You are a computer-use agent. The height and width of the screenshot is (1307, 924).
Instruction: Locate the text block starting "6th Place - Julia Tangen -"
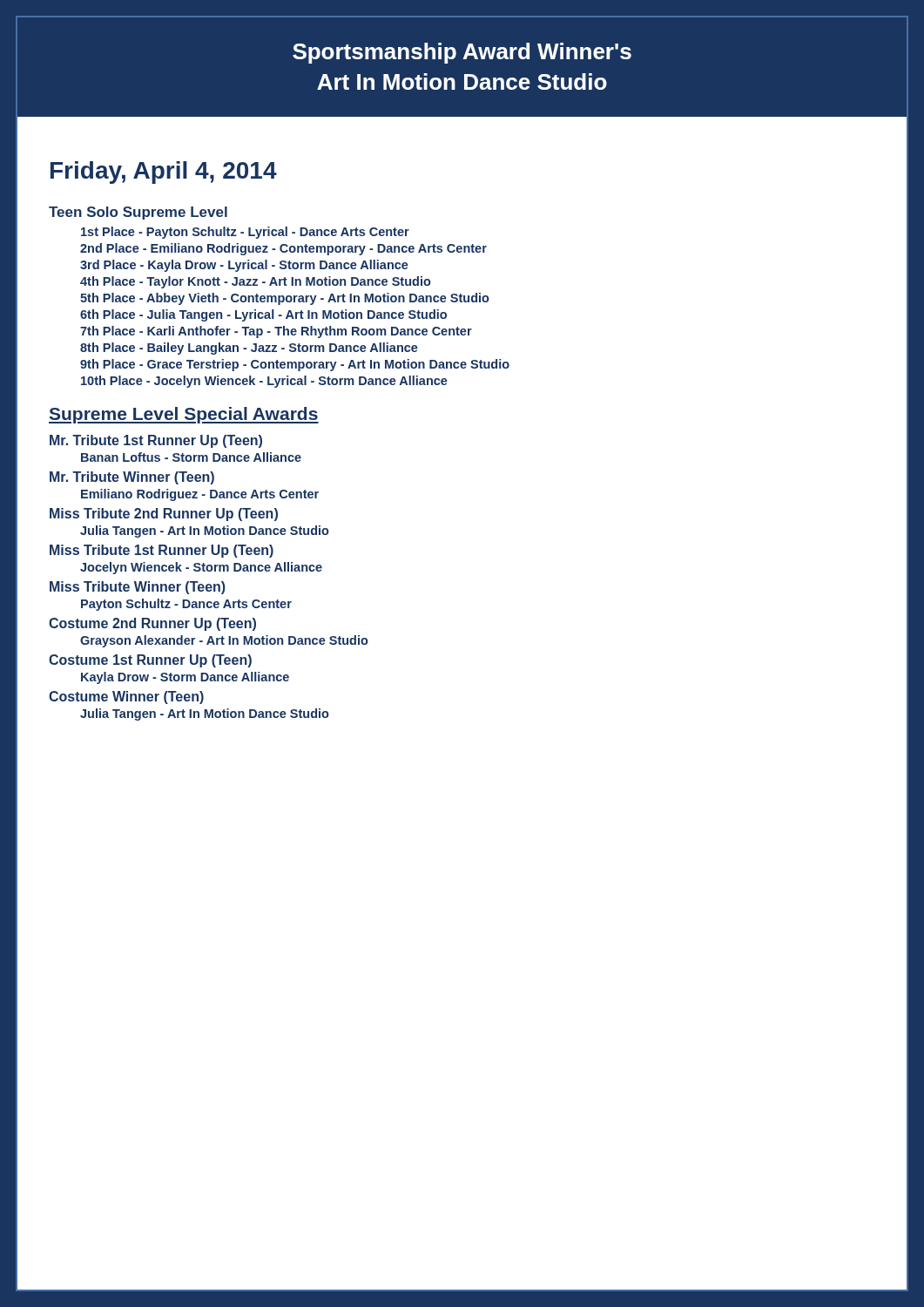click(264, 315)
